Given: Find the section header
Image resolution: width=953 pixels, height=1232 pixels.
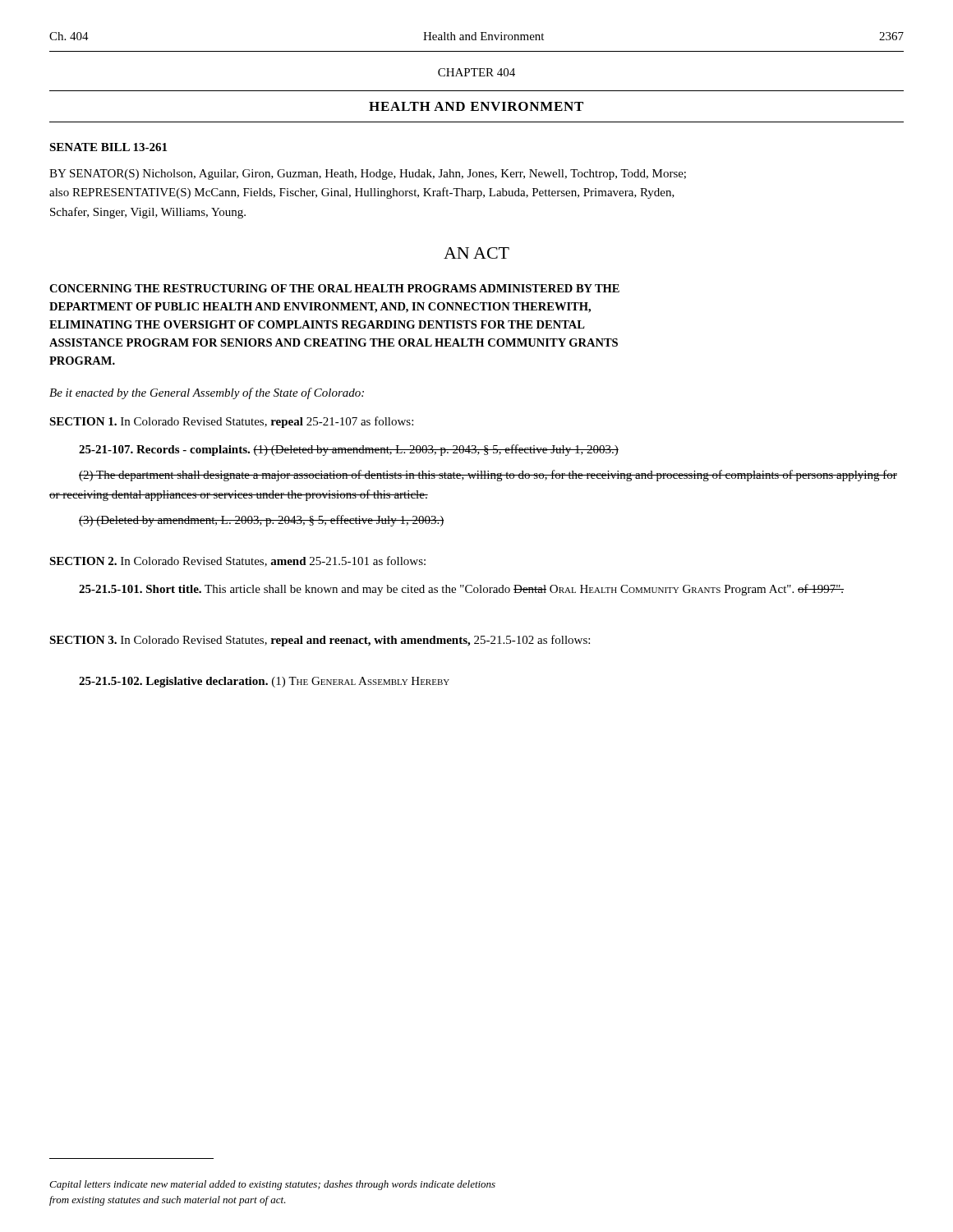Looking at the screenshot, I should [476, 106].
